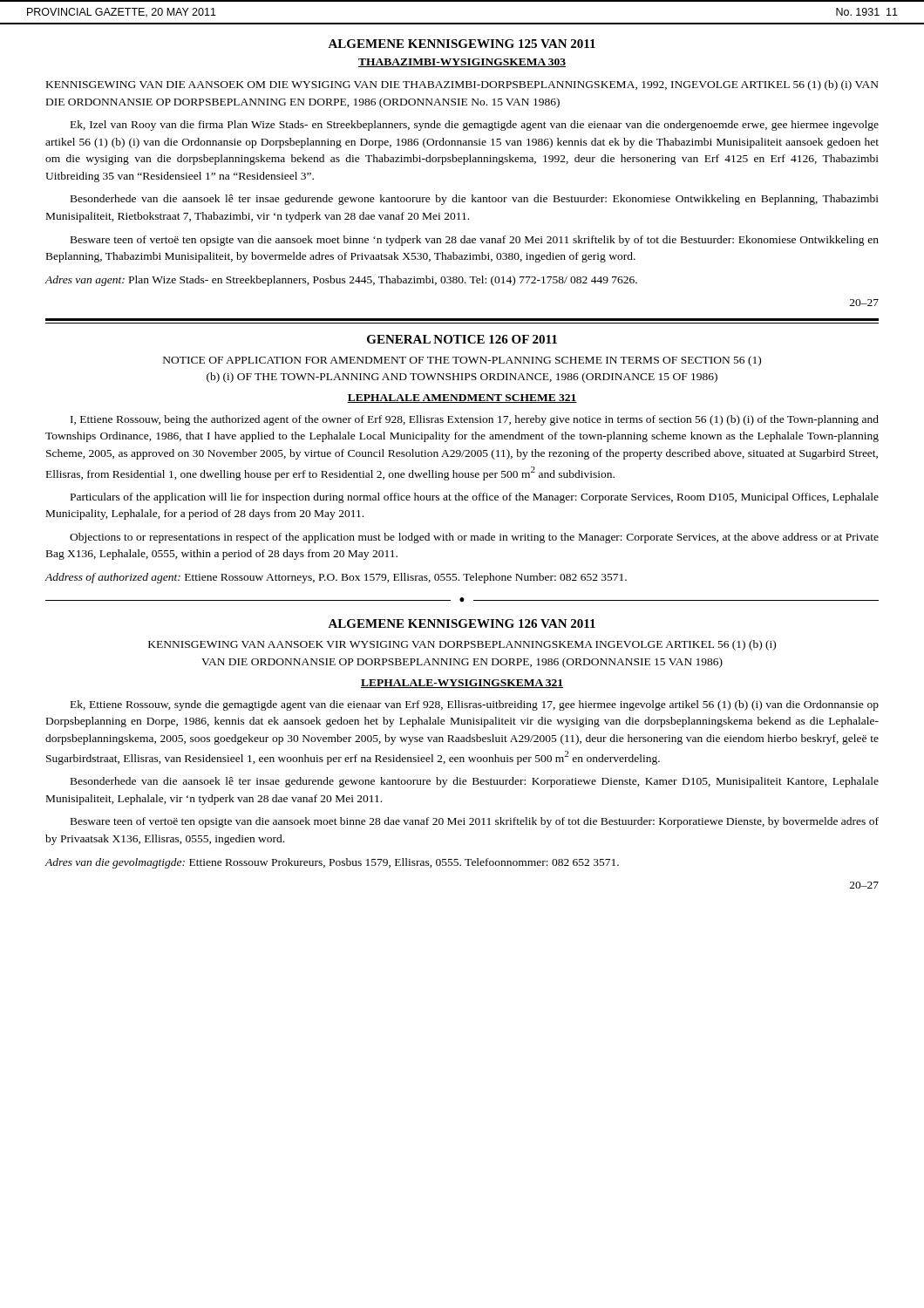
Task: Find the text block with the text "I, Ettiene Rossouw, being"
Action: (462, 446)
